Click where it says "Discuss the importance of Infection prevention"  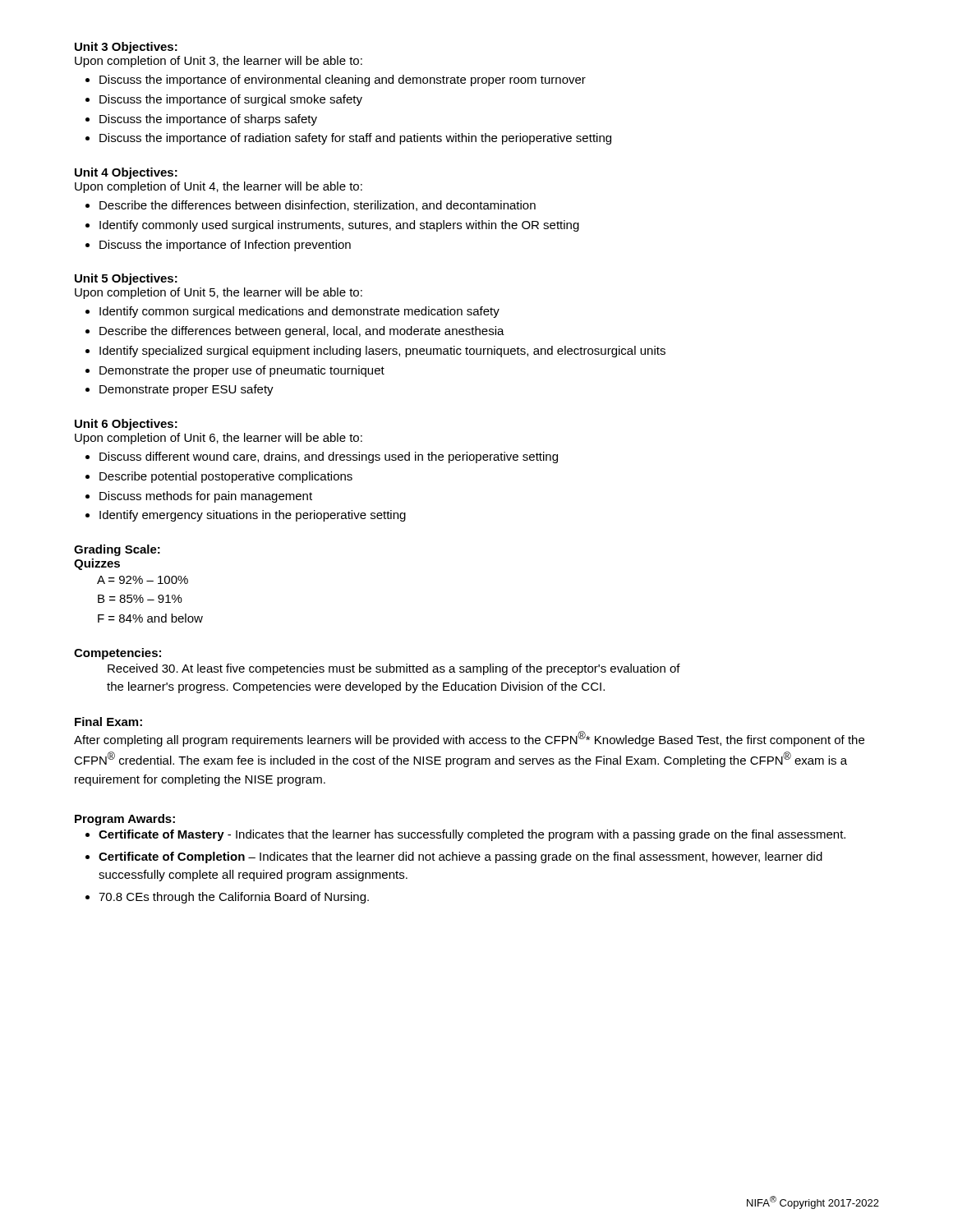[x=225, y=244]
